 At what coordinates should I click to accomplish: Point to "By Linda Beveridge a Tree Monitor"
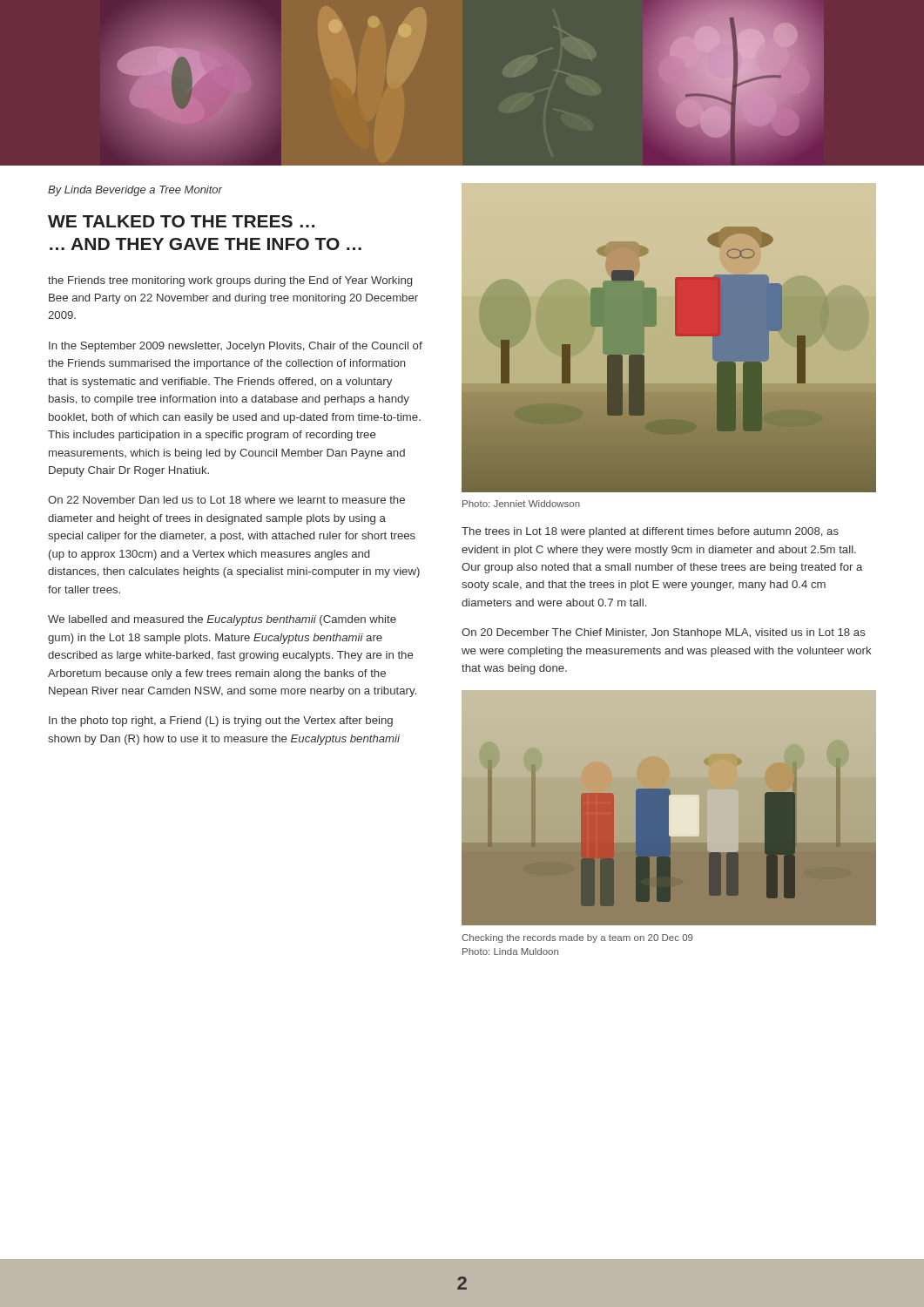(x=135, y=190)
